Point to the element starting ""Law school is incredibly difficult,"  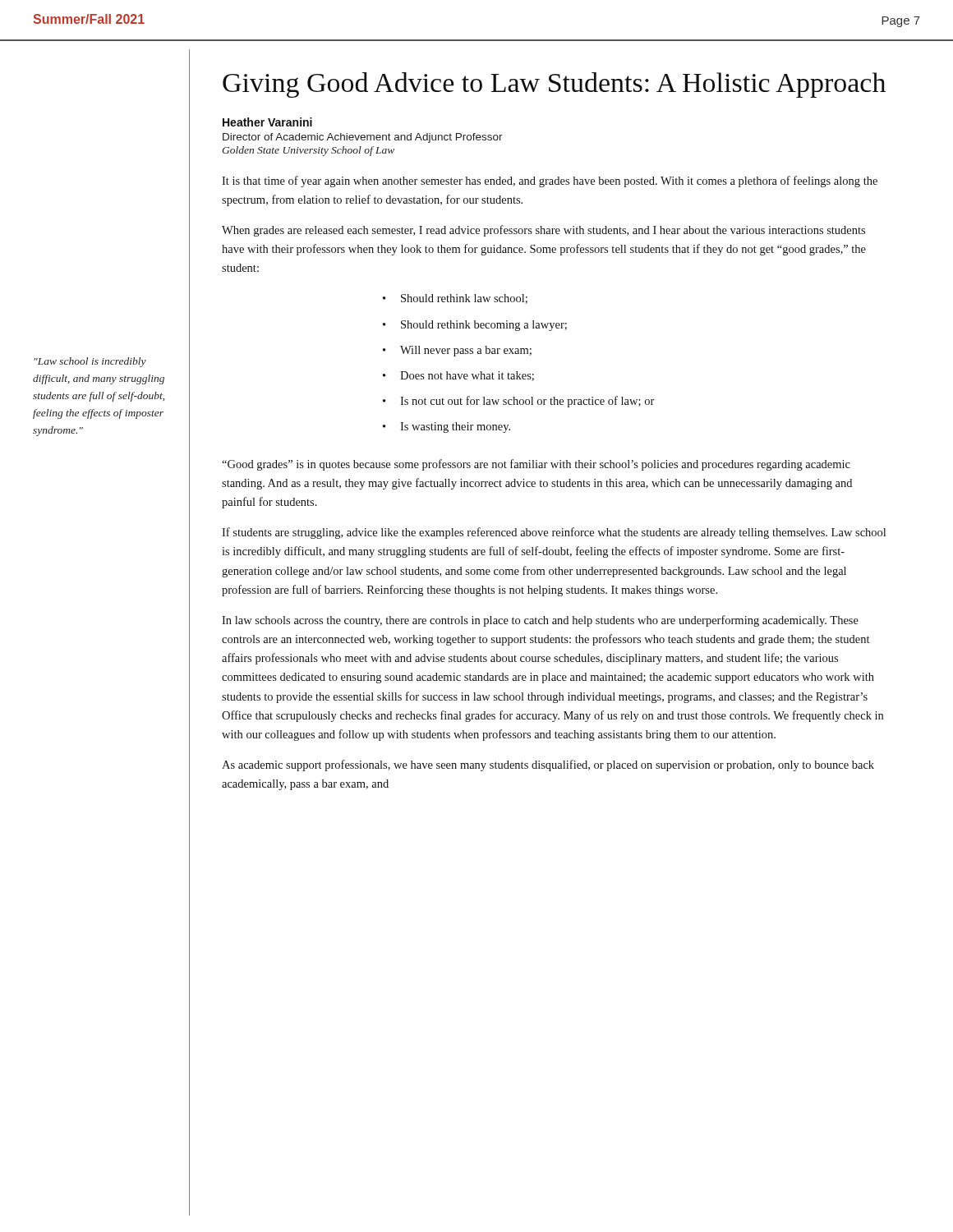coord(105,396)
